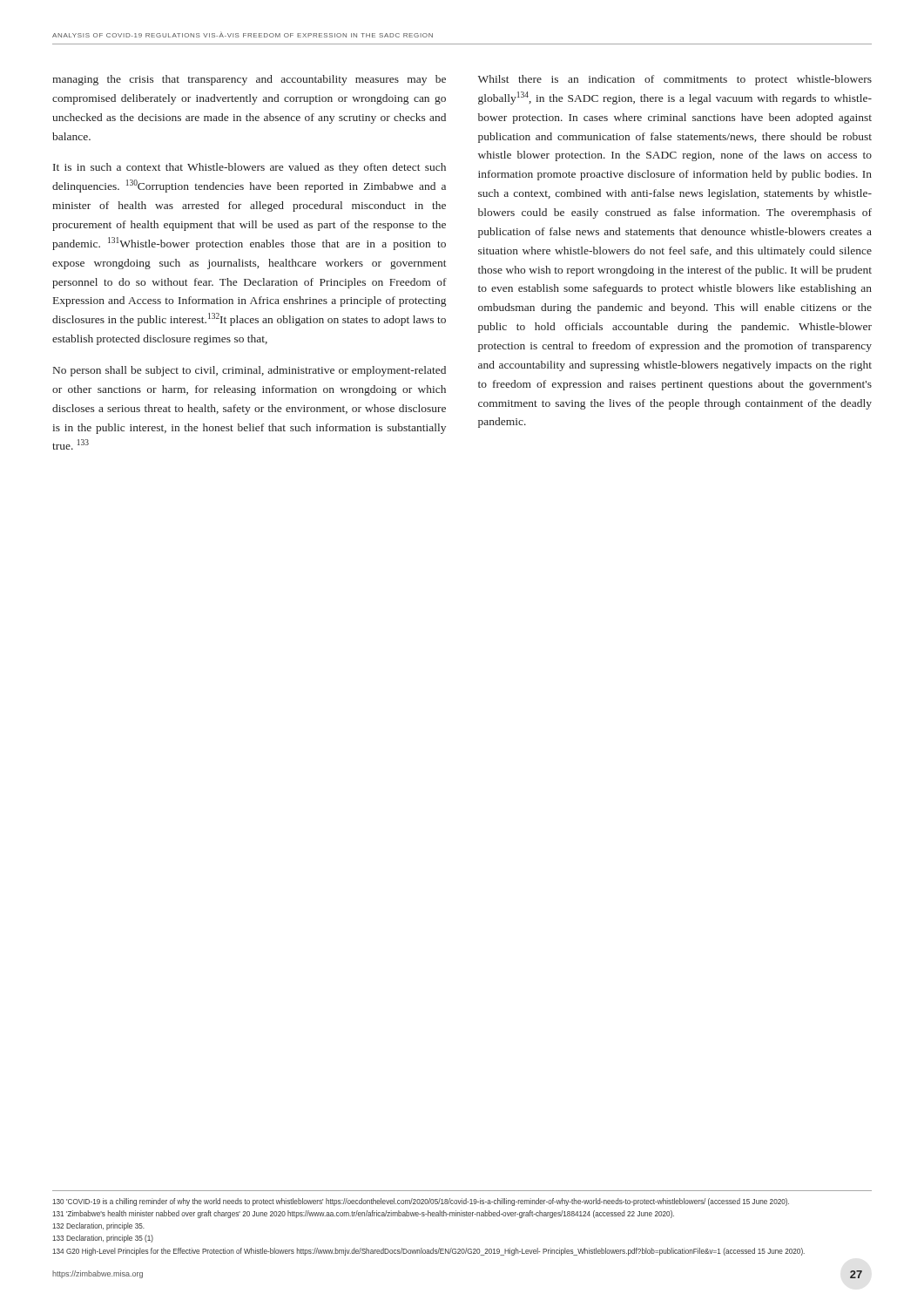Find the element starting "Whilst there is an"
Image resolution: width=924 pixels, height=1307 pixels.
(x=675, y=251)
